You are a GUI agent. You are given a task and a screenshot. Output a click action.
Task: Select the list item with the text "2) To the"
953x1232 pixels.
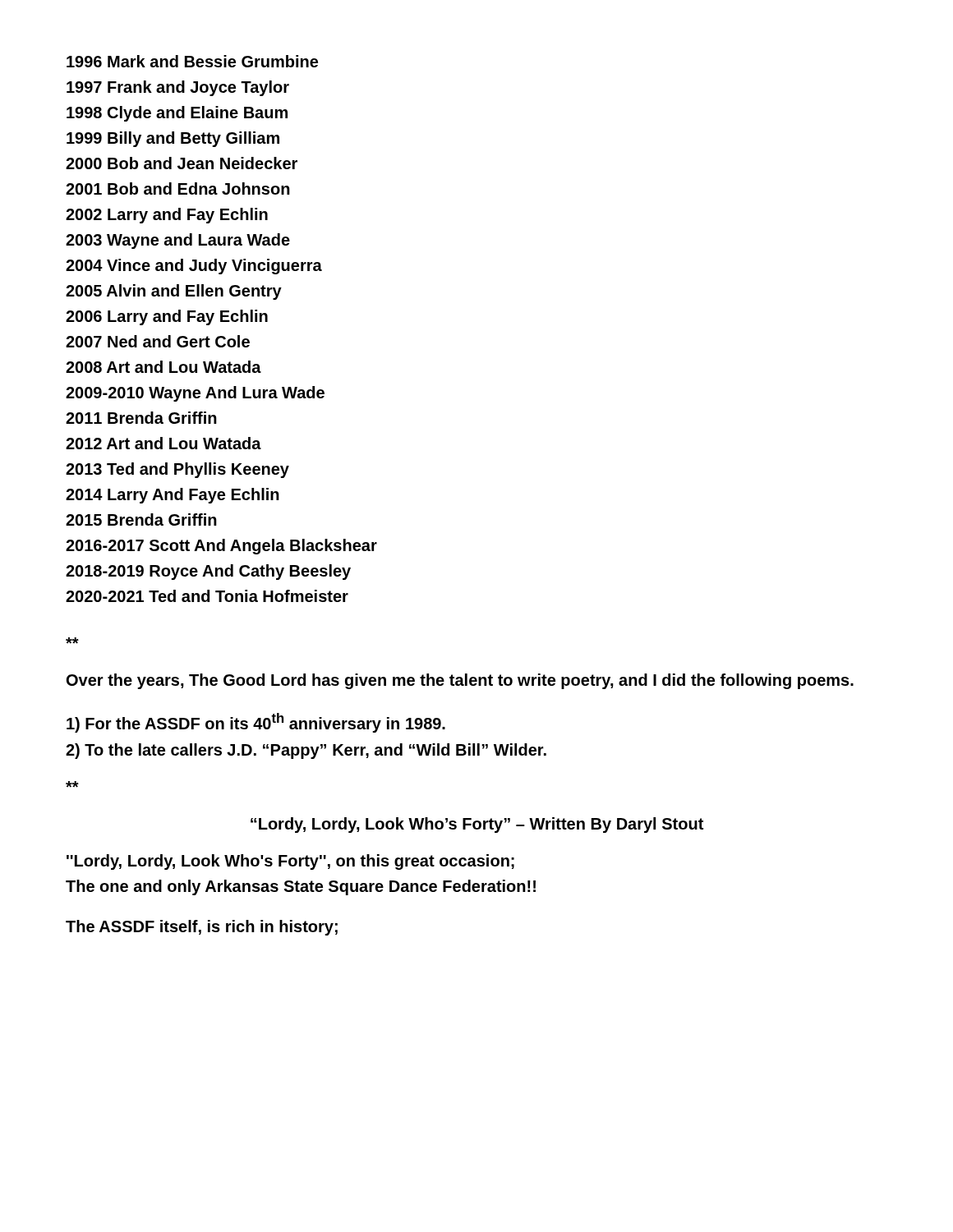(306, 750)
